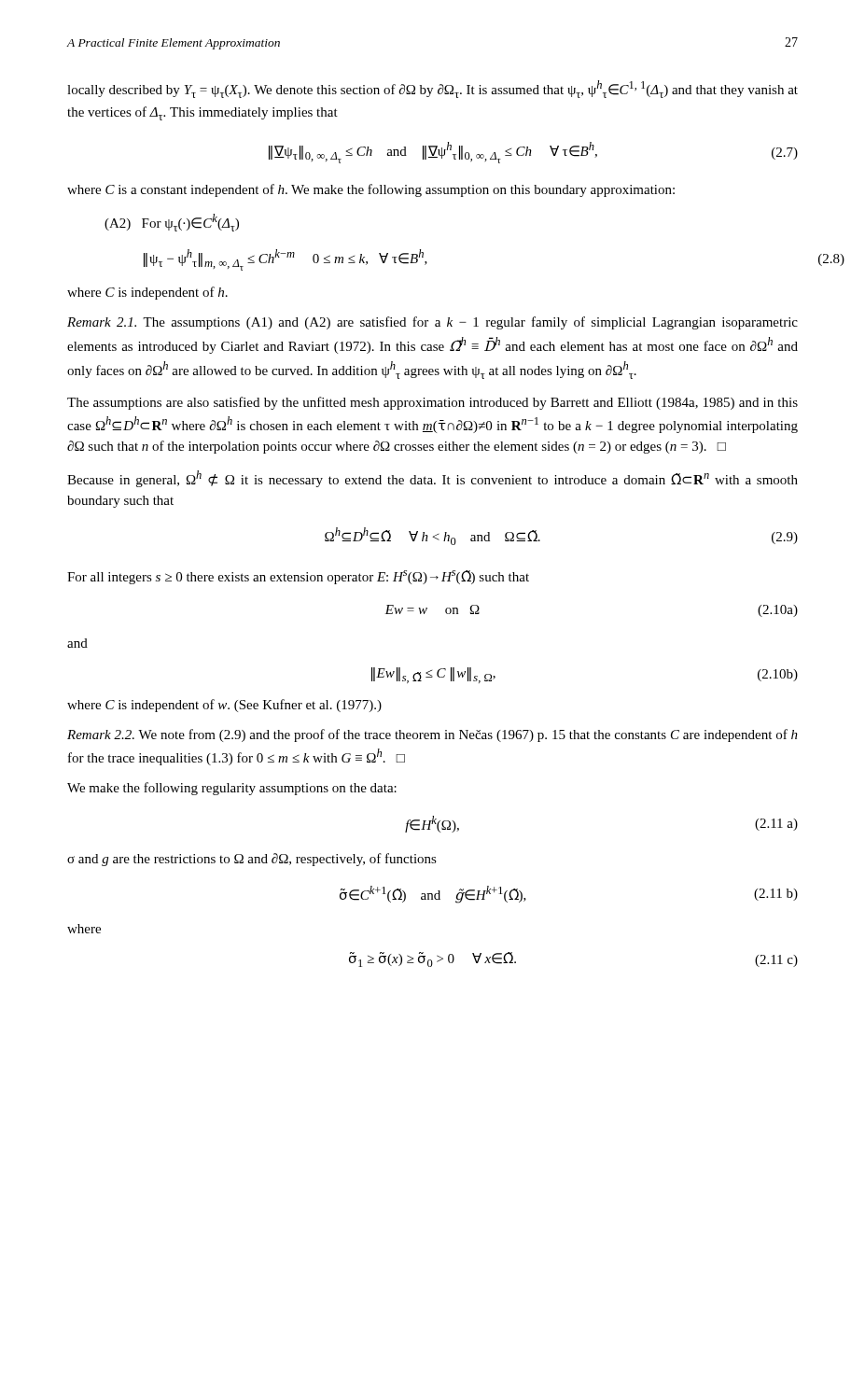Point to the text starting "Ωh⊆Dh⊆Ω̃ ∀ h < h0 and Ω⊆Ω̃. (2.9)"

425,535
